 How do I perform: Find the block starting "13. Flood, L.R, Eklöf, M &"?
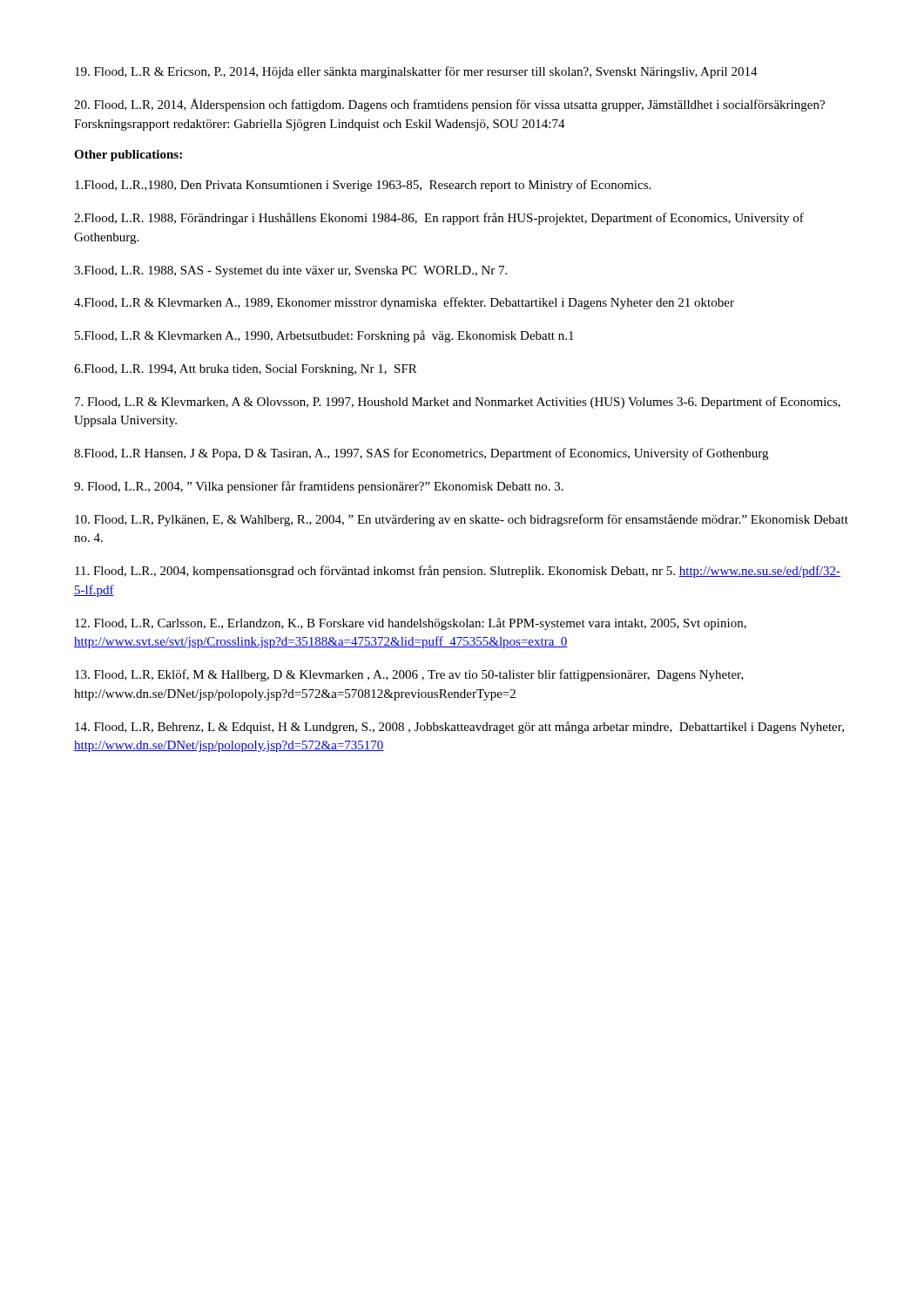[409, 684]
